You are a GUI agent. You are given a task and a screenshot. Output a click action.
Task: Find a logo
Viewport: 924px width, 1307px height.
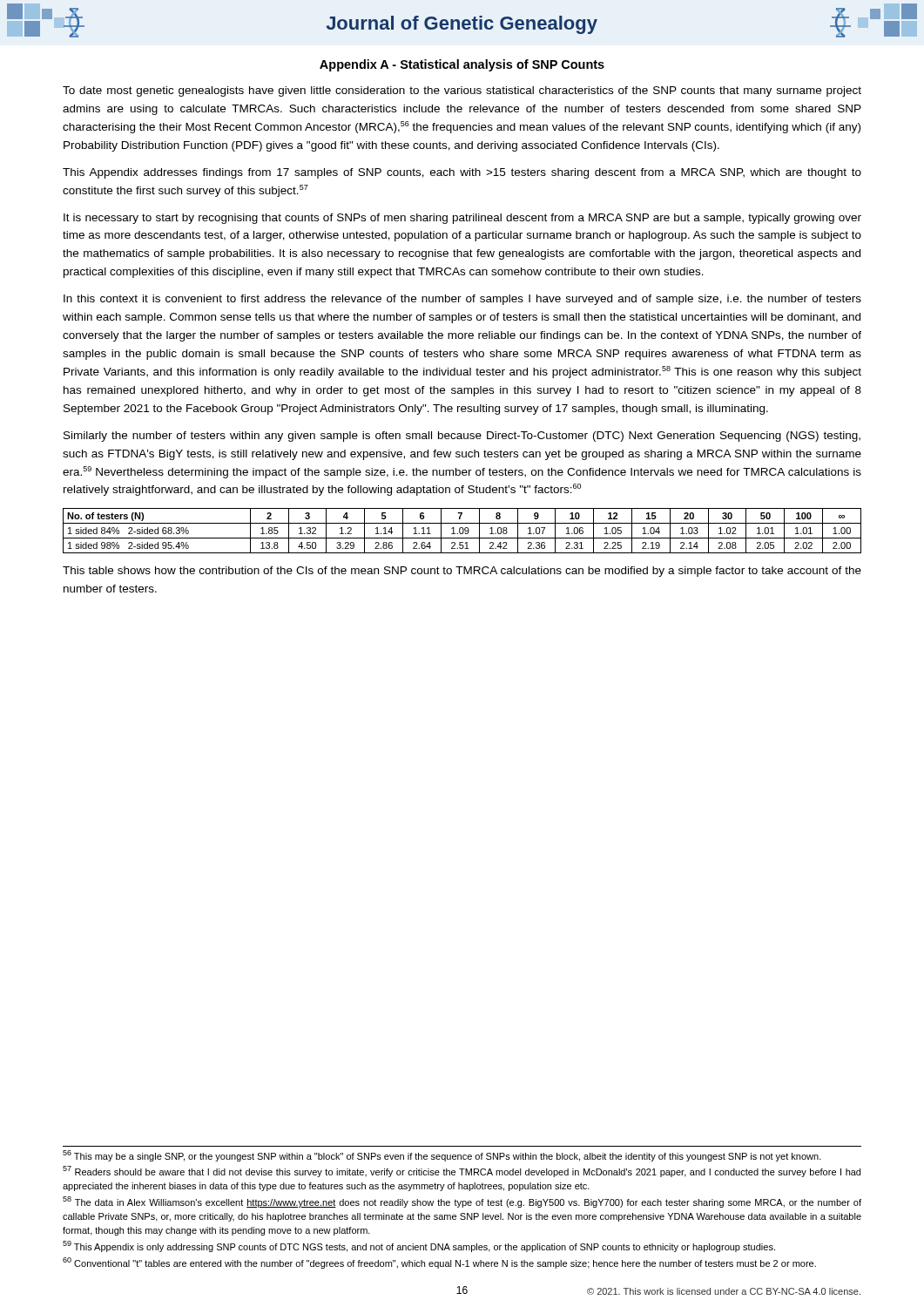point(462,23)
